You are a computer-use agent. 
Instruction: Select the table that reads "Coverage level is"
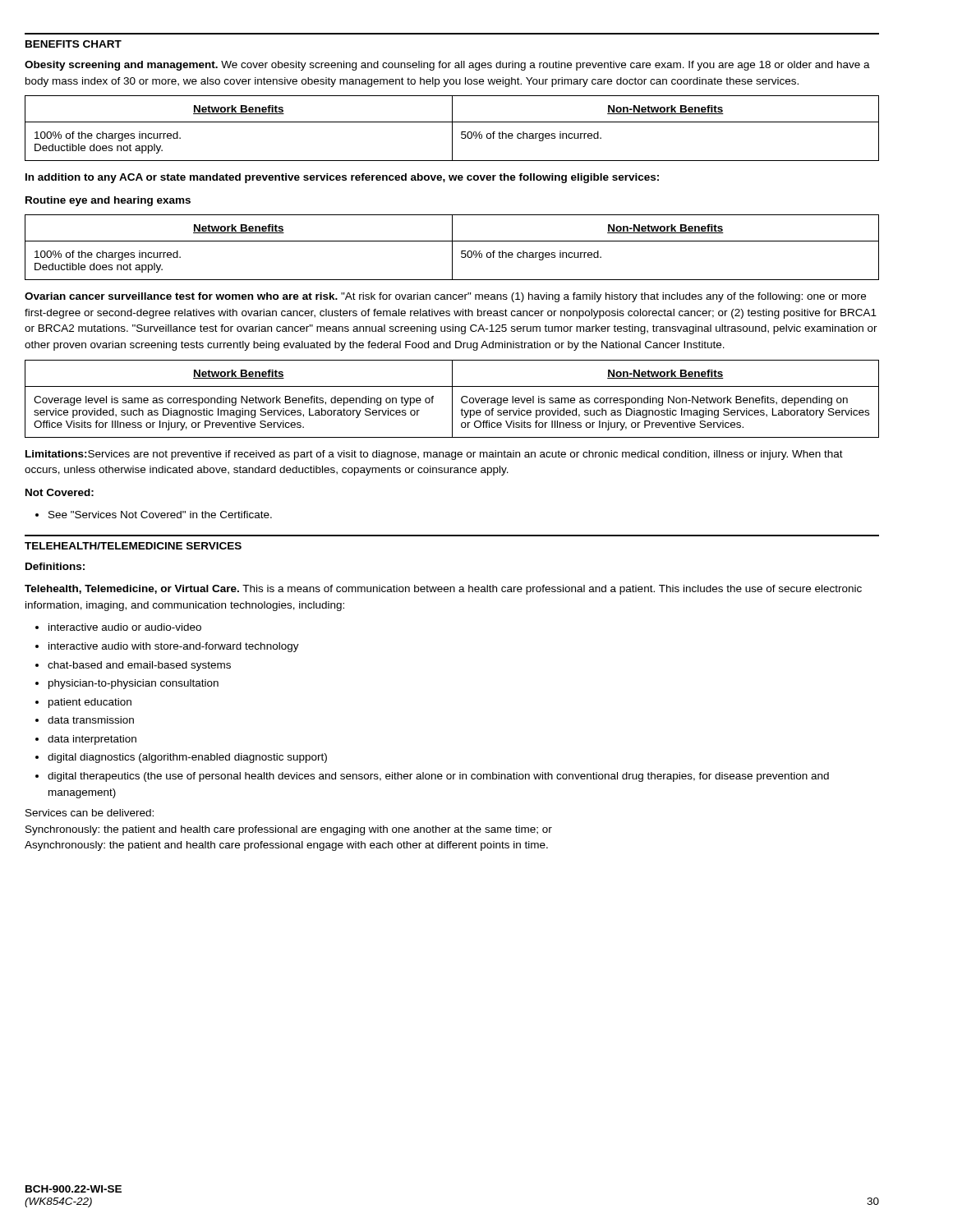coord(452,398)
